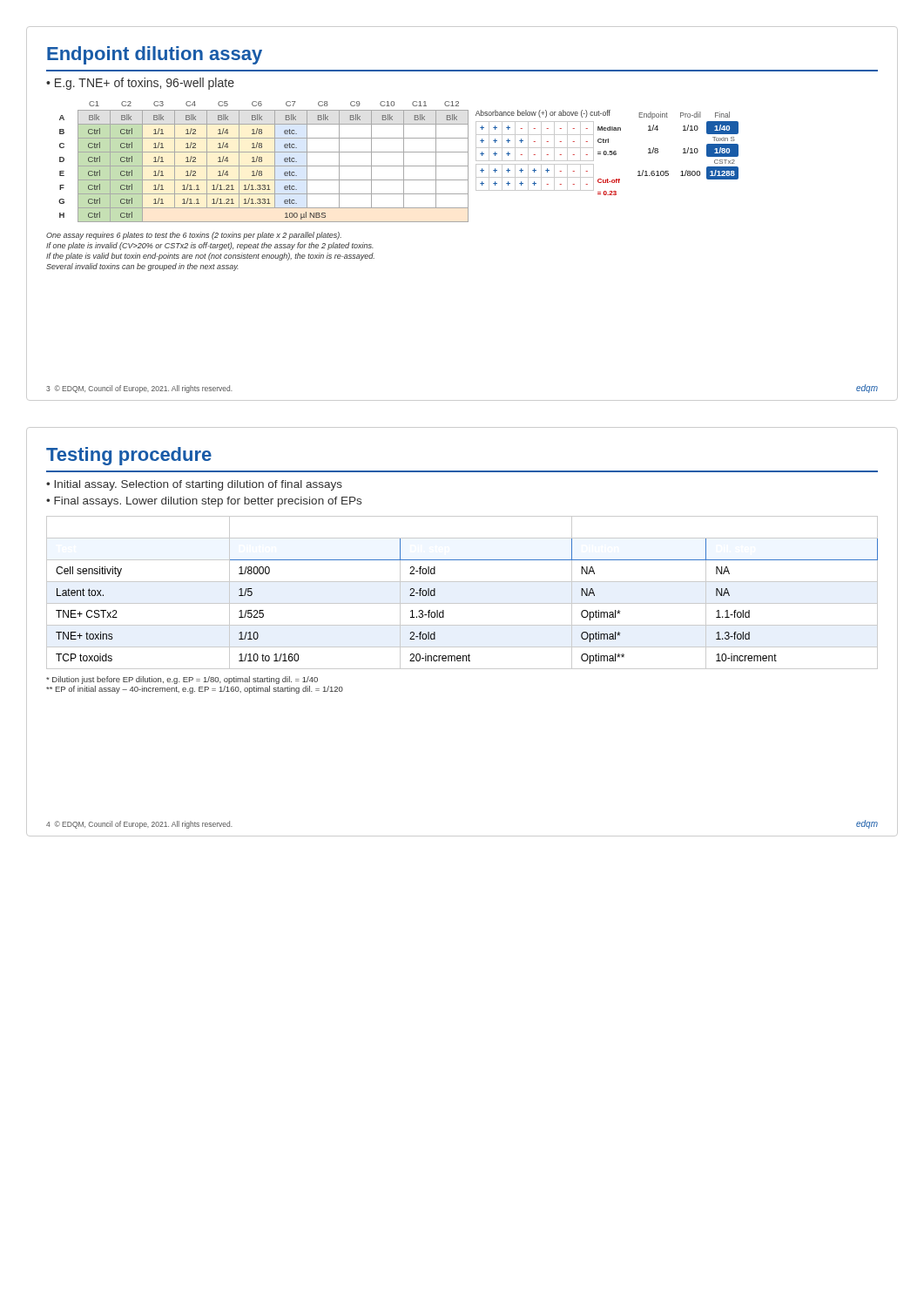Click on the region starting "Dilution just before EP dilution, e.g. EP ="
924x1307 pixels.
click(x=195, y=684)
